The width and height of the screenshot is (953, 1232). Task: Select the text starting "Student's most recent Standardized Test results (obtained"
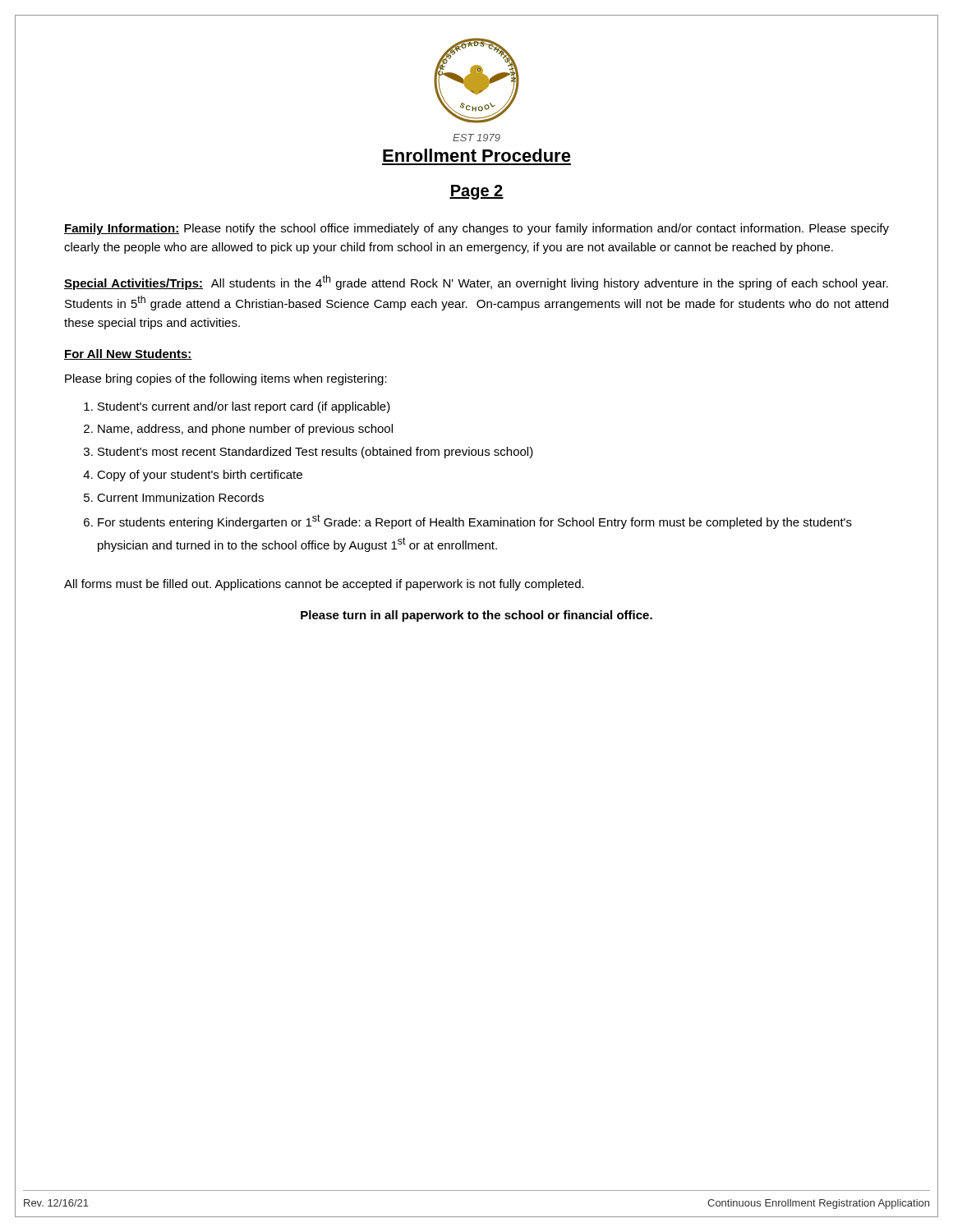315,451
